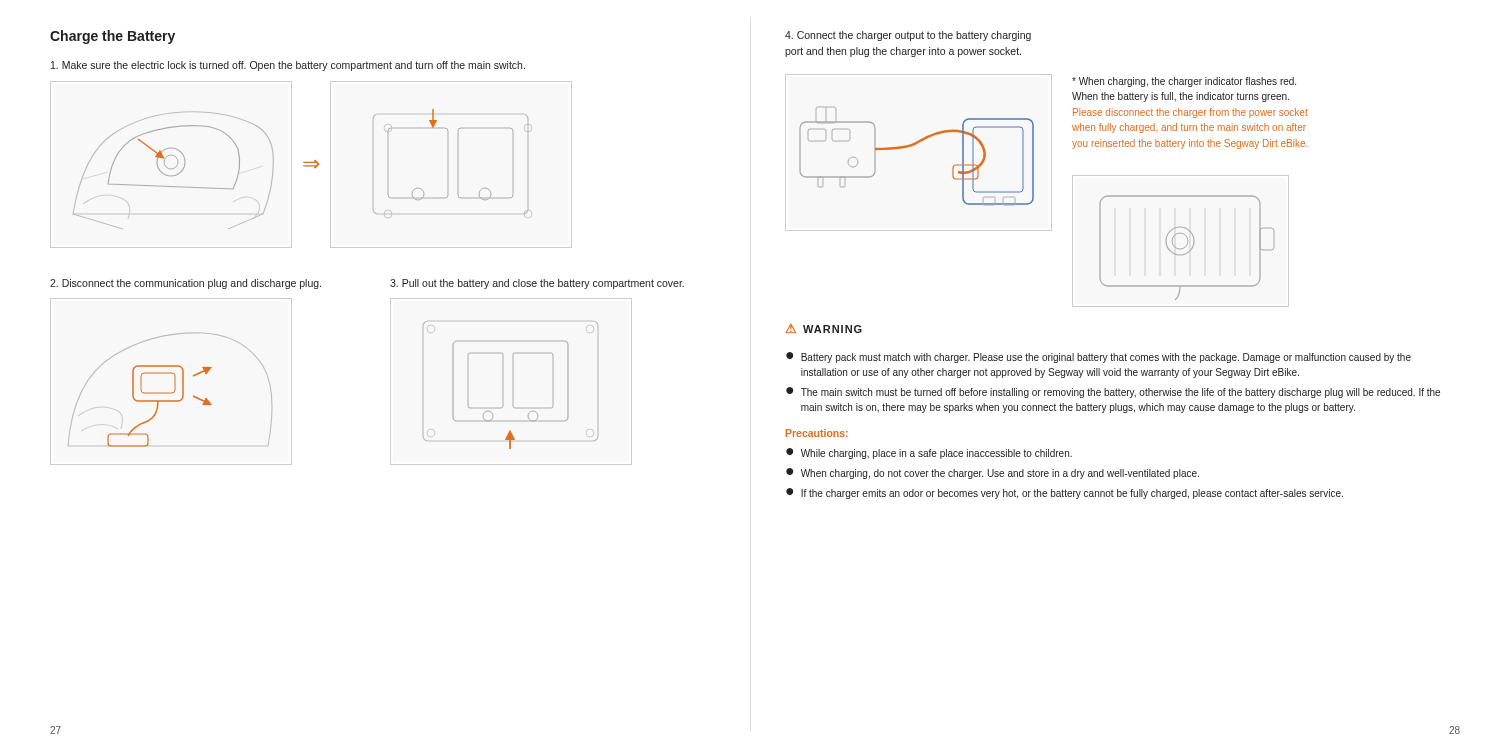Navigate to the block starting "● If the charger"
This screenshot has width=1500, height=750.
tap(1064, 494)
